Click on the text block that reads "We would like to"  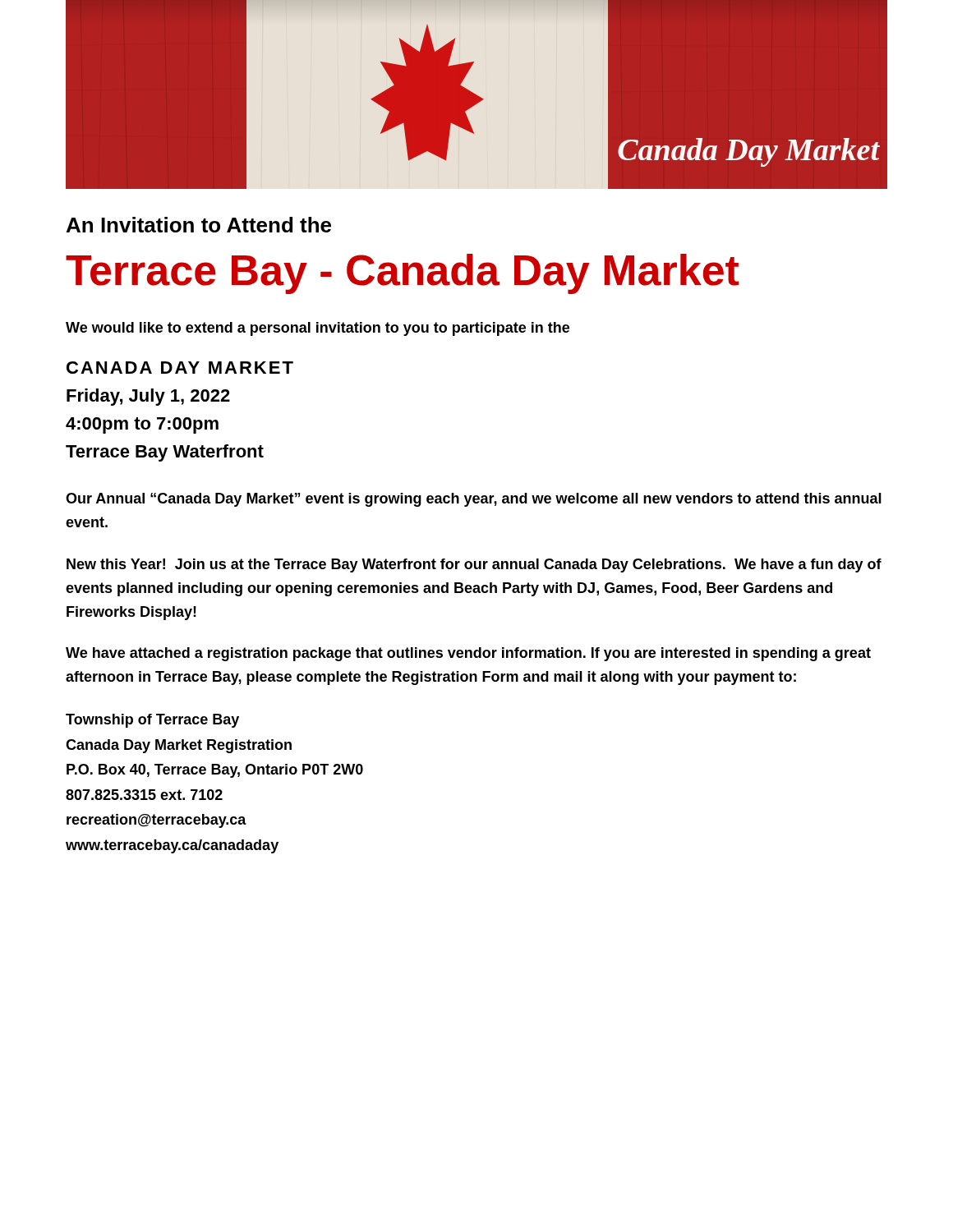coord(318,328)
